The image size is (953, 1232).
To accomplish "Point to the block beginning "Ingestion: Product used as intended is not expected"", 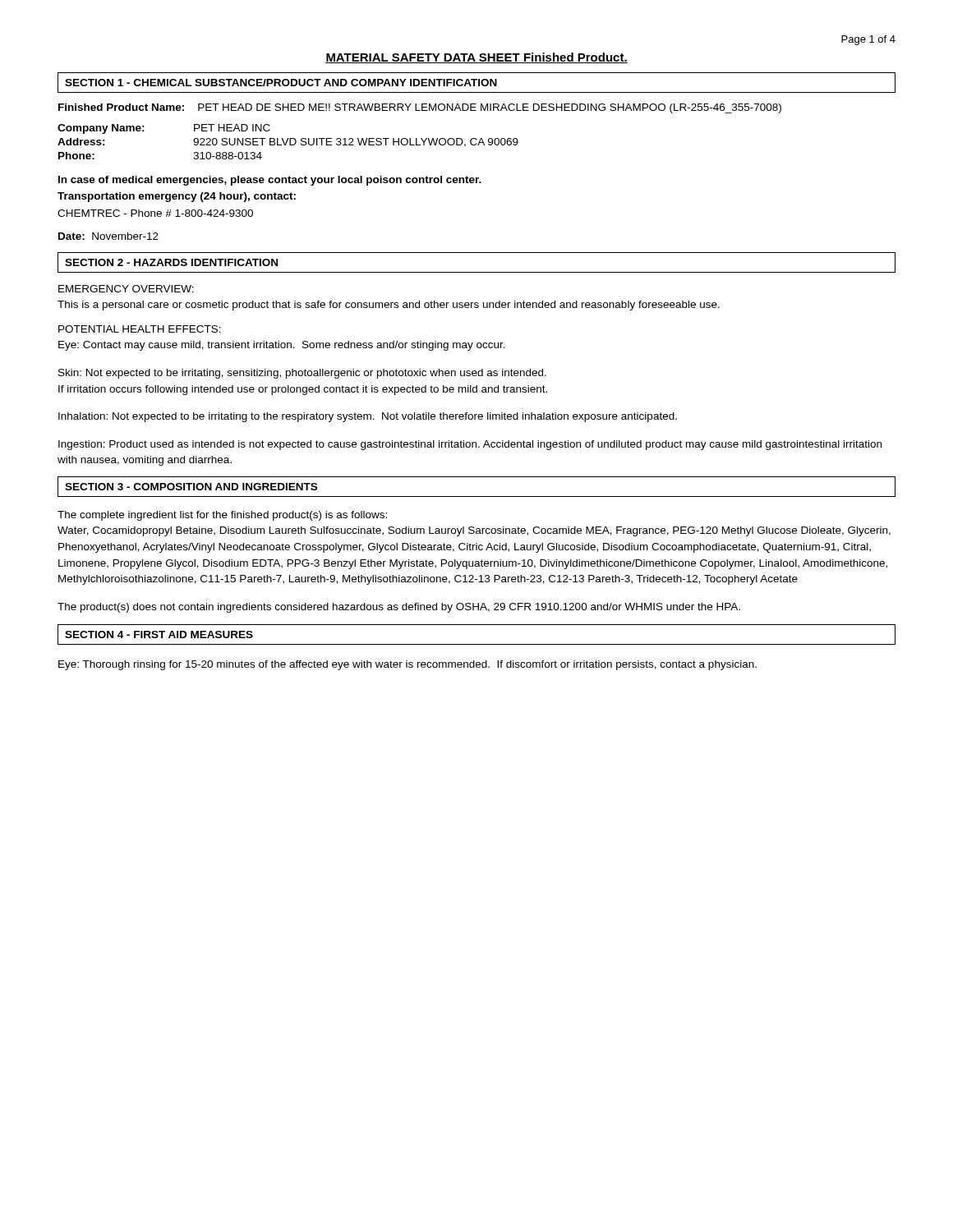I will coord(470,452).
